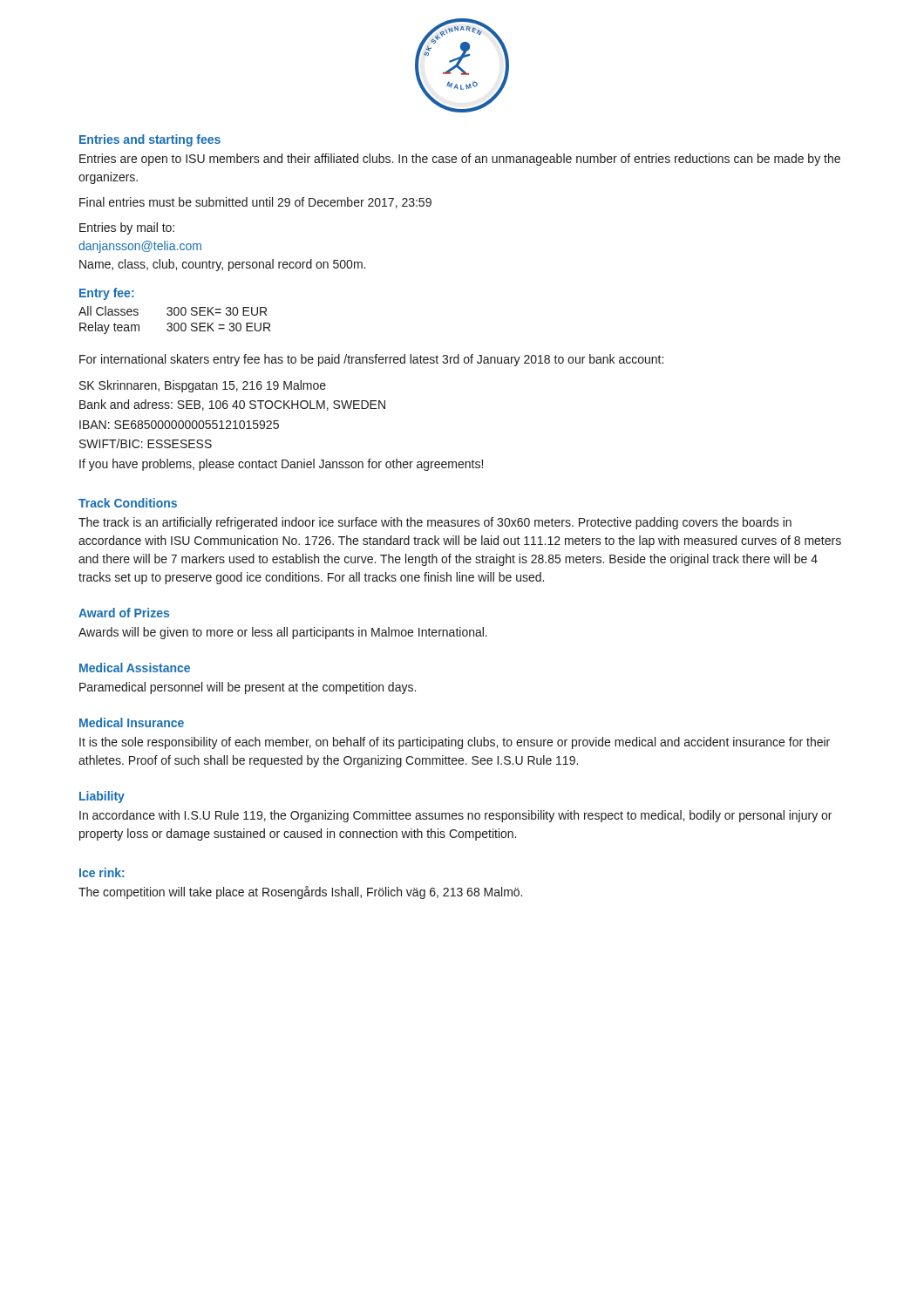Click on the section header that says "Award of Prizes"
The image size is (924, 1308).
point(124,613)
